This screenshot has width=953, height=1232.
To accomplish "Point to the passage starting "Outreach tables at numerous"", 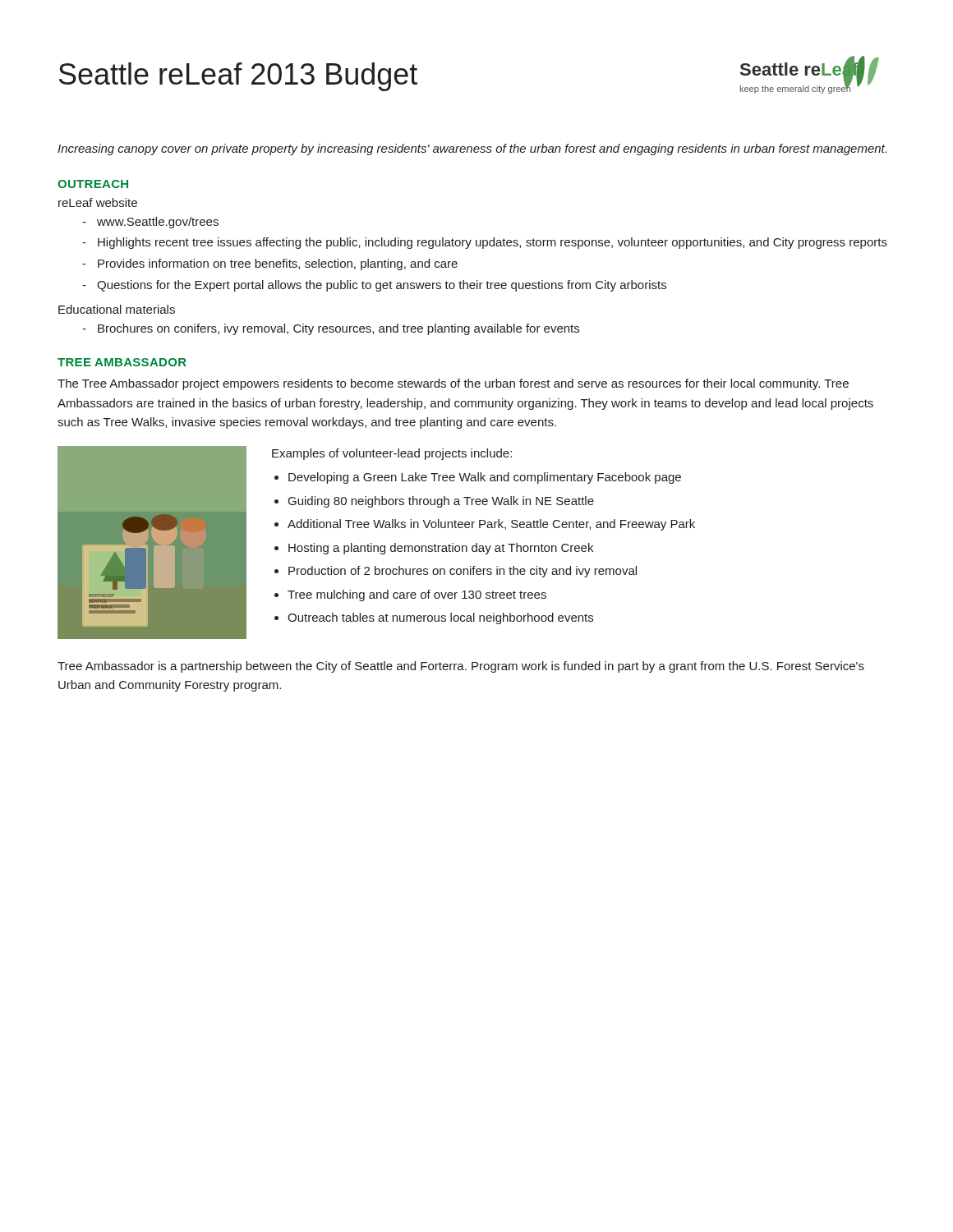I will click(441, 617).
